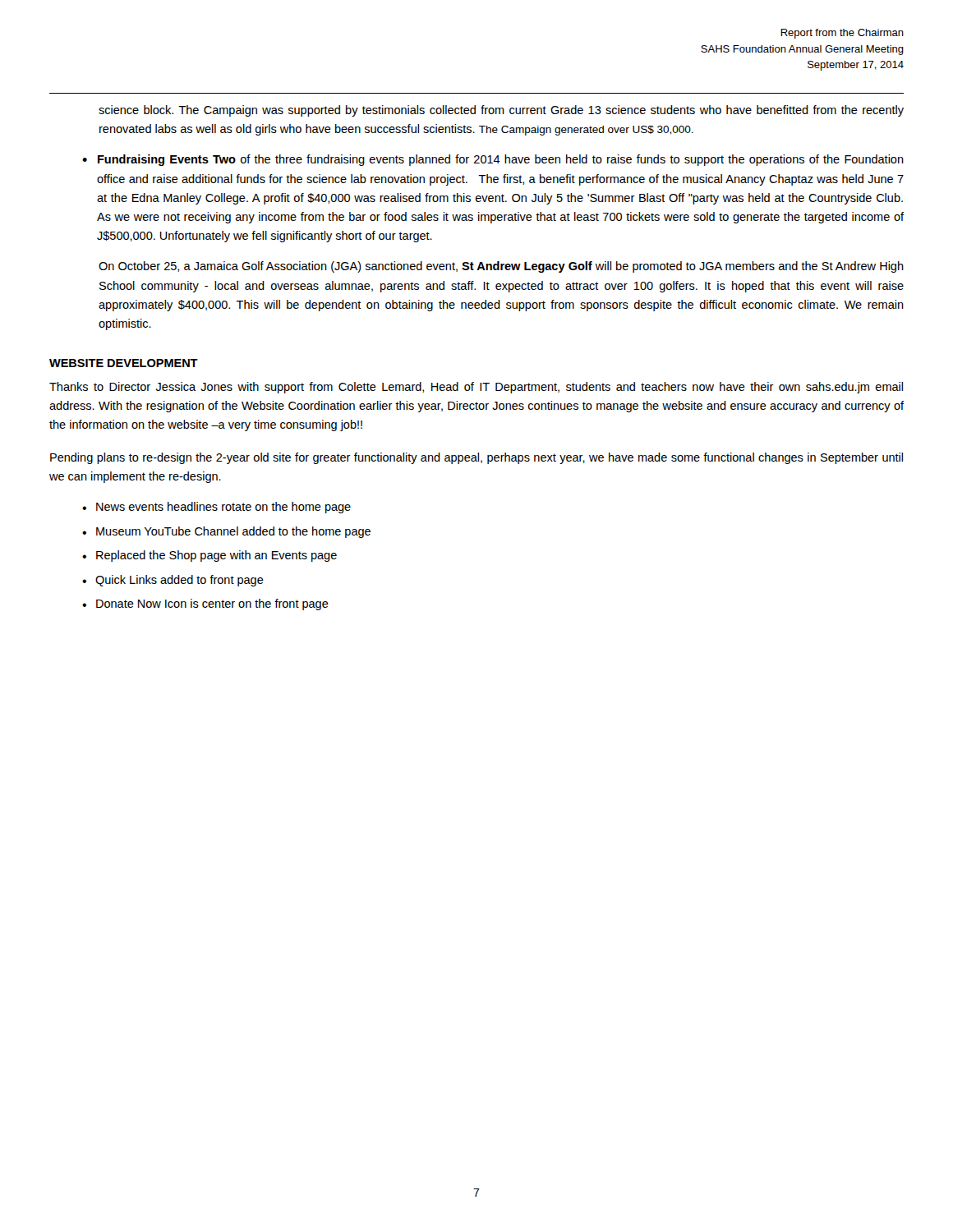Select the text block with the text "On October 25, a Jamaica"
Image resolution: width=953 pixels, height=1232 pixels.
pos(501,295)
